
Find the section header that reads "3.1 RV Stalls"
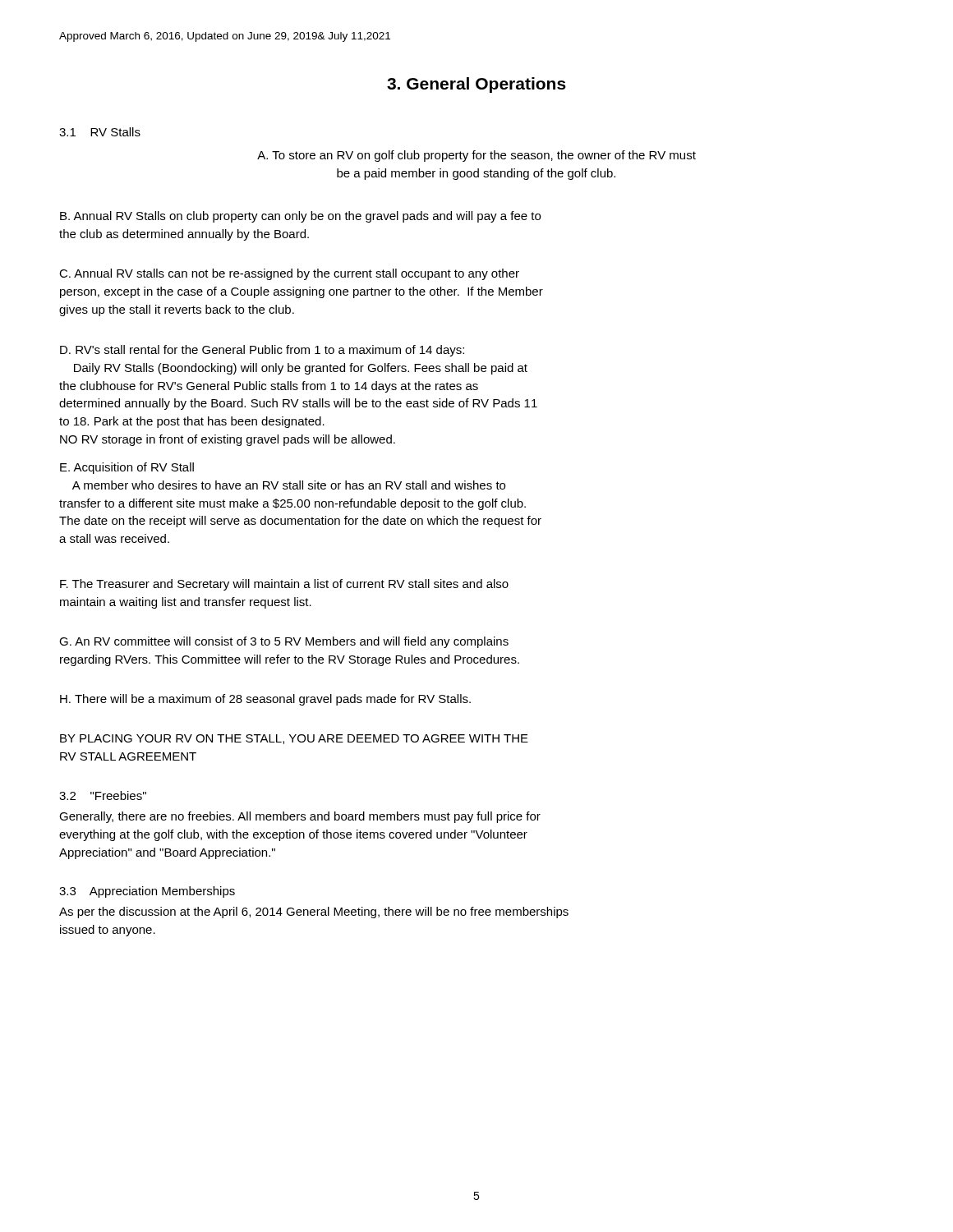(x=100, y=132)
